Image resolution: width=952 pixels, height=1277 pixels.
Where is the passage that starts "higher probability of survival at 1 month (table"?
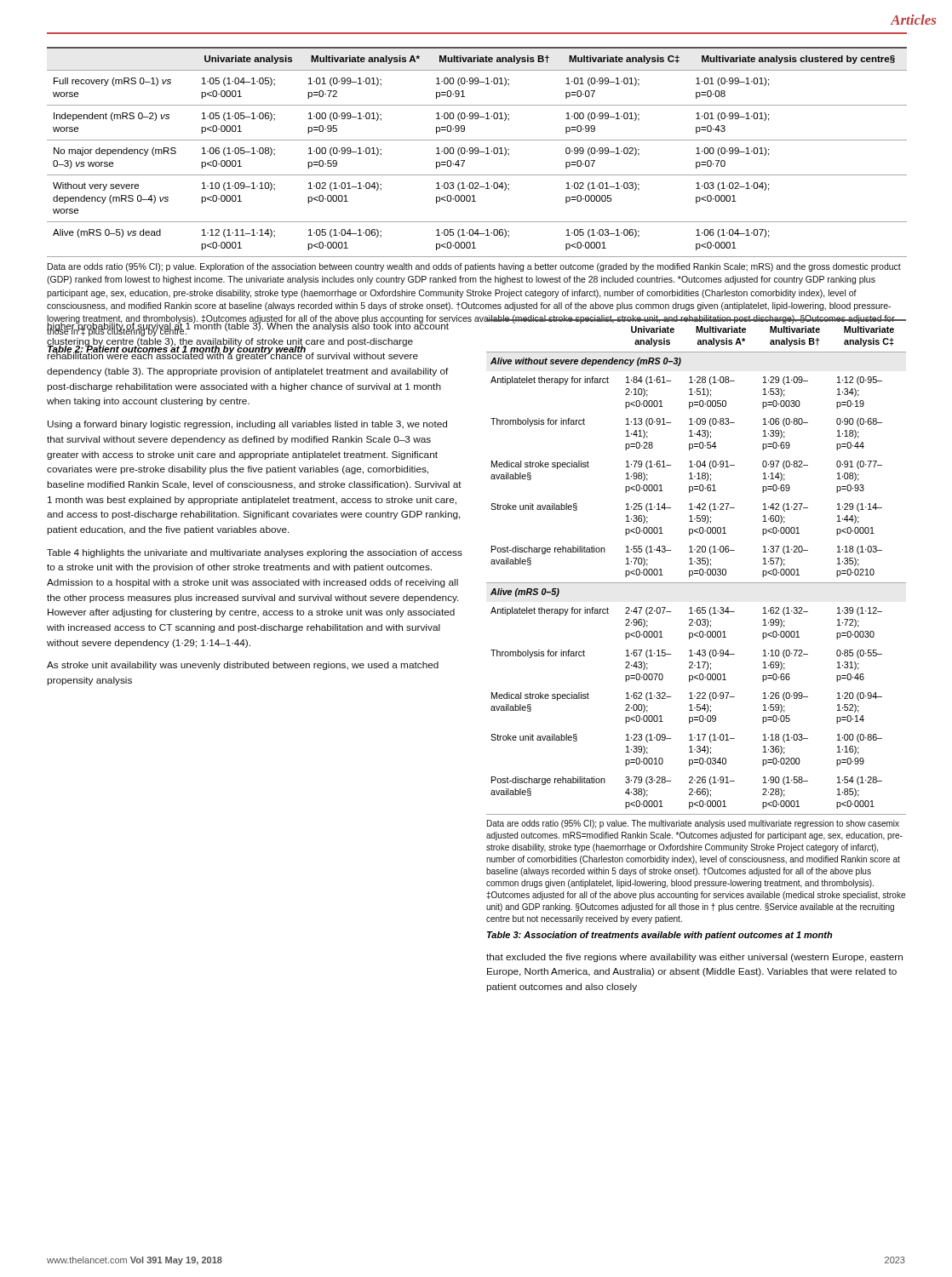pos(255,504)
